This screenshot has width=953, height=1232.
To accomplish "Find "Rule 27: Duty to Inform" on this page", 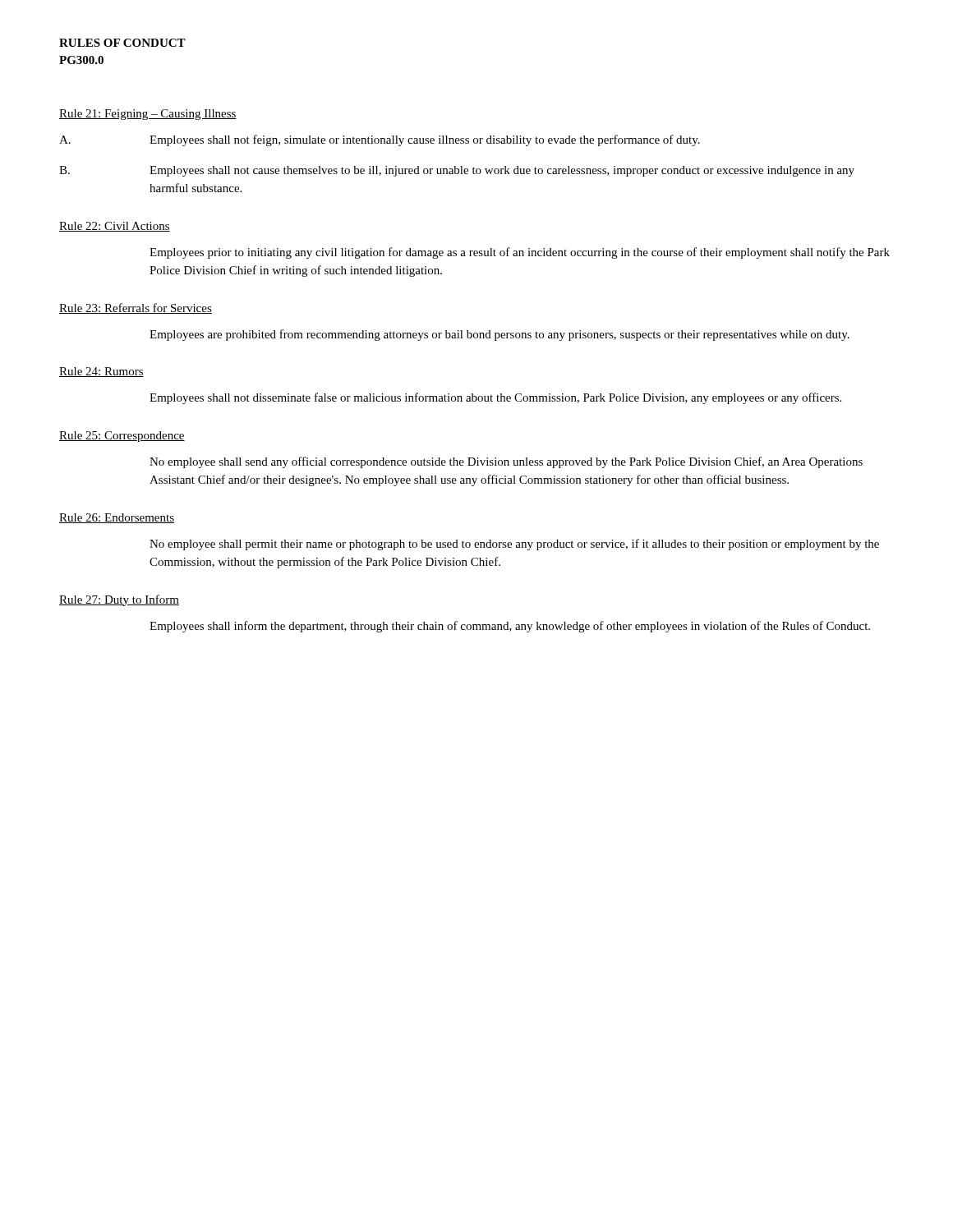I will coord(119,600).
